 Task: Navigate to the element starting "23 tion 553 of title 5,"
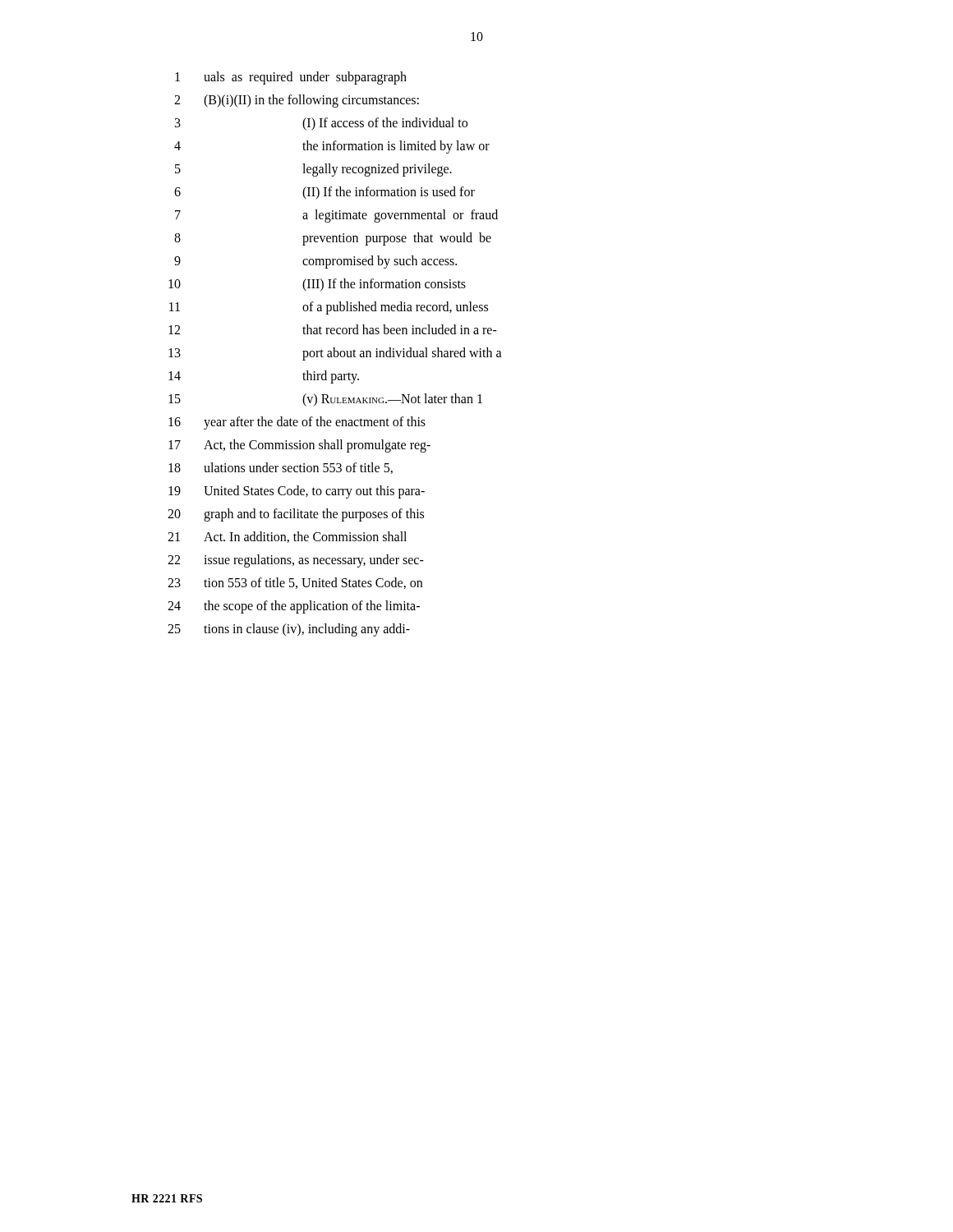[295, 583]
